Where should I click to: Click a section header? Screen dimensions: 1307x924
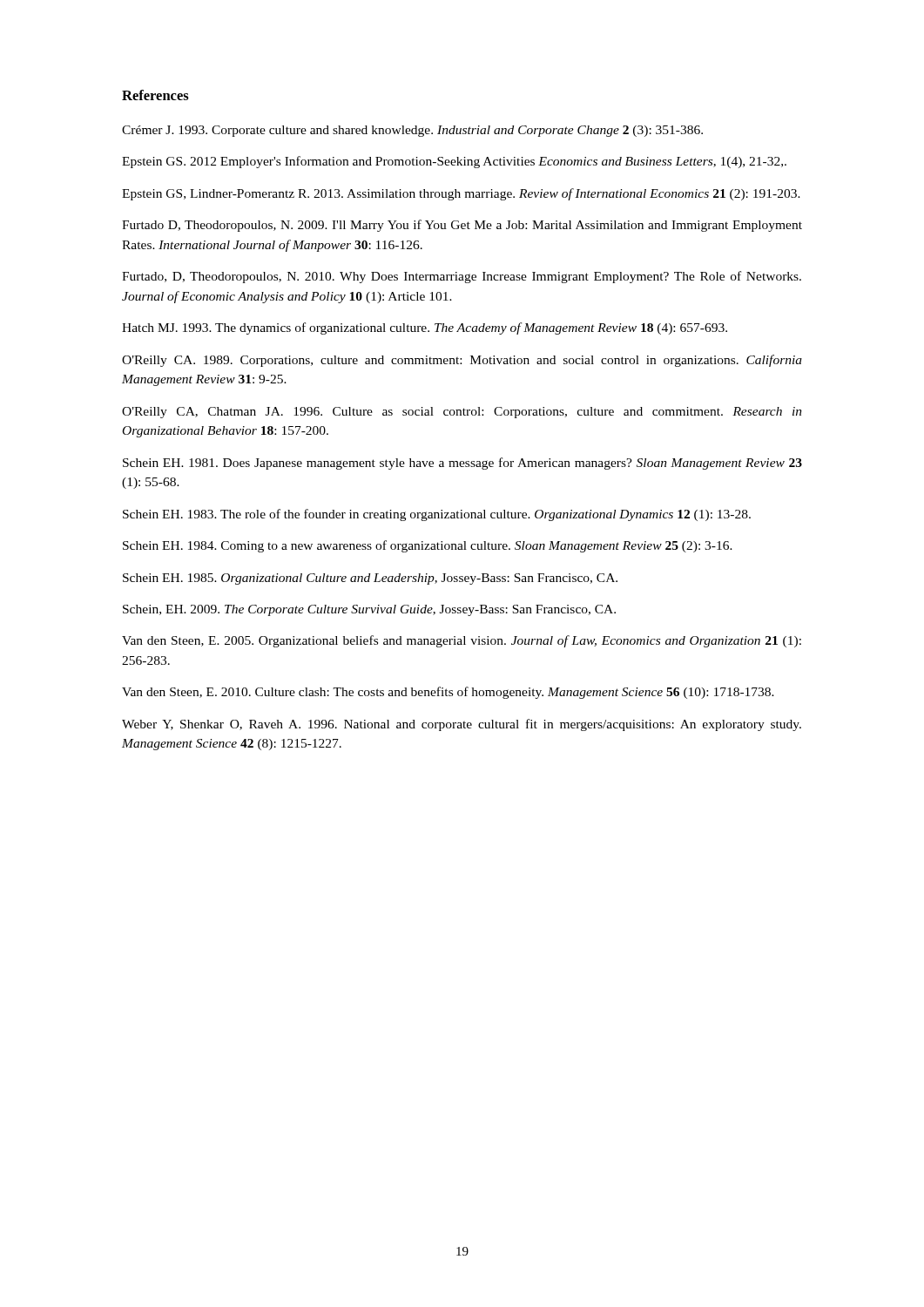(x=155, y=95)
